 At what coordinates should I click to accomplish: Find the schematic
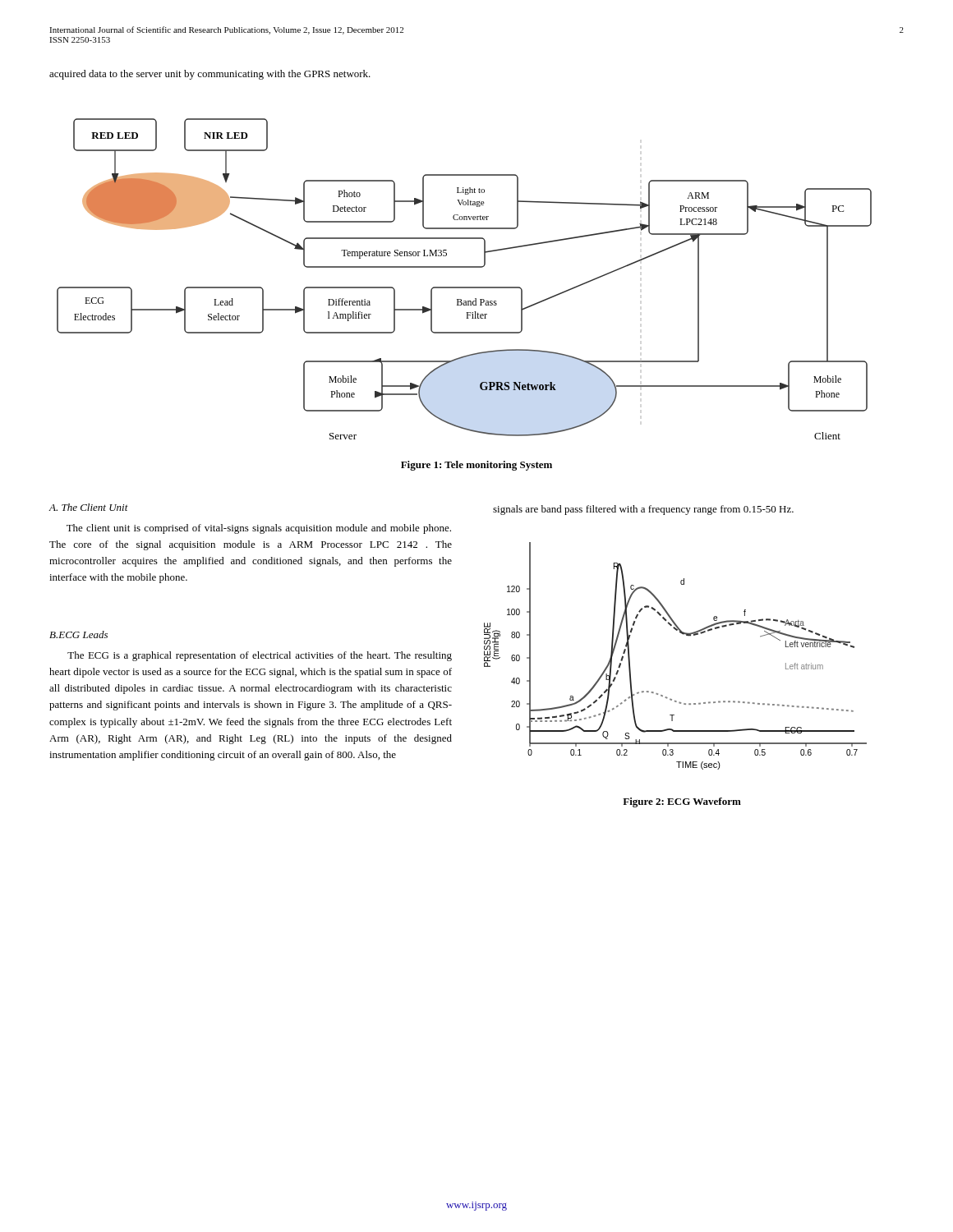[x=476, y=275]
